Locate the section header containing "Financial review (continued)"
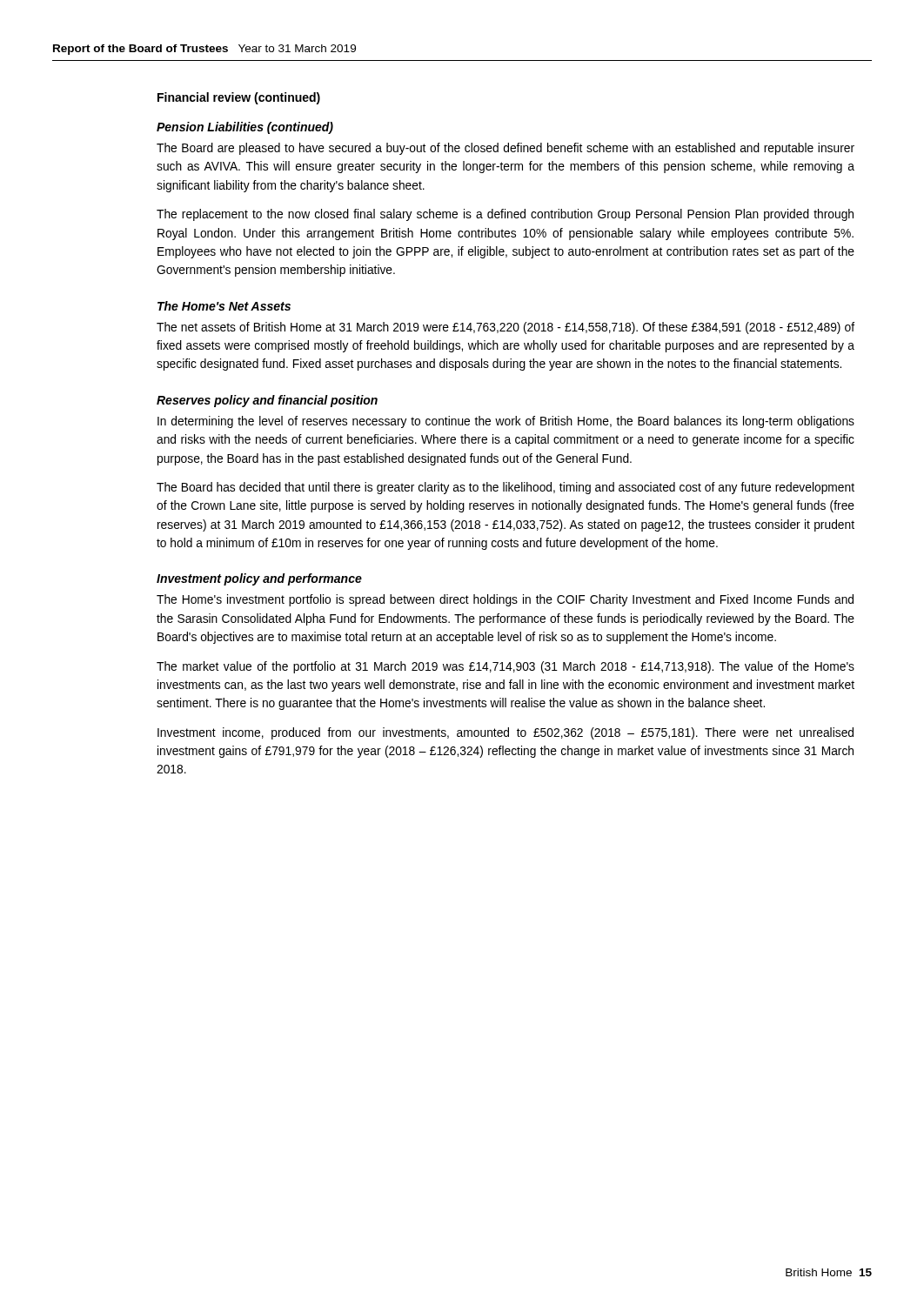Viewport: 924px width, 1305px height. tap(239, 97)
